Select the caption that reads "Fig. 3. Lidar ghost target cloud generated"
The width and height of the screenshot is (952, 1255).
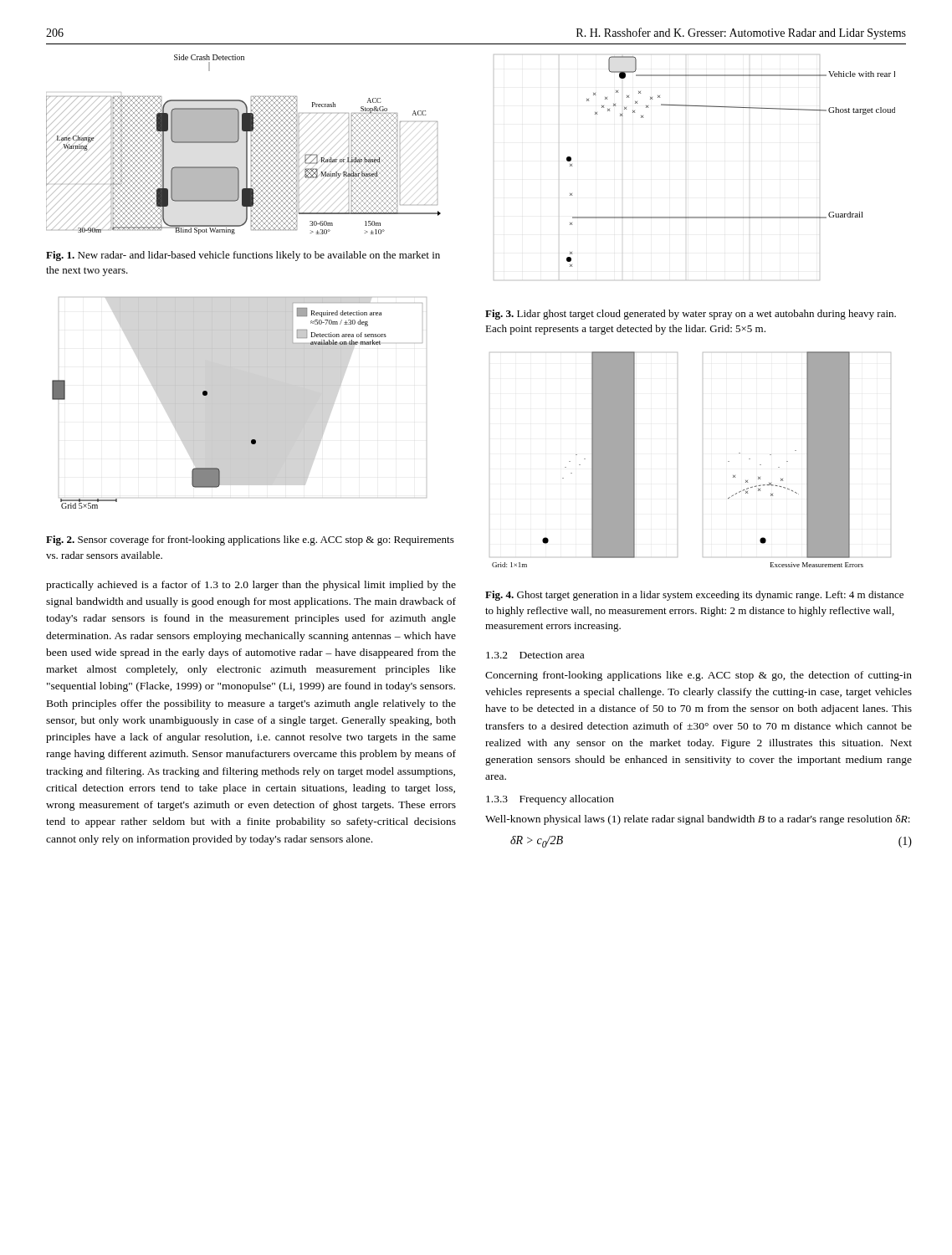tap(691, 321)
